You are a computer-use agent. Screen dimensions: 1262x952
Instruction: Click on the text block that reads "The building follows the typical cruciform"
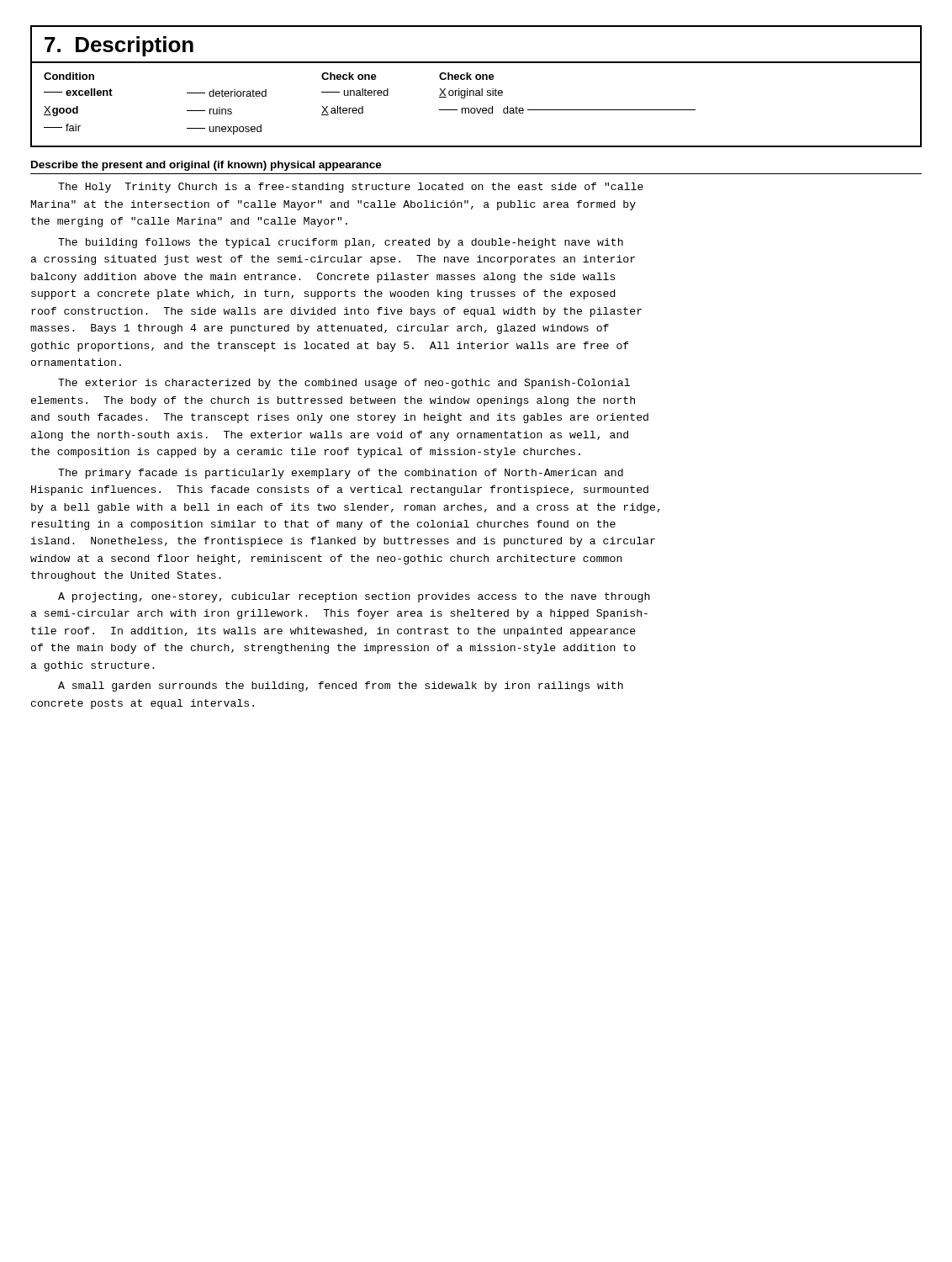pyautogui.click(x=336, y=303)
